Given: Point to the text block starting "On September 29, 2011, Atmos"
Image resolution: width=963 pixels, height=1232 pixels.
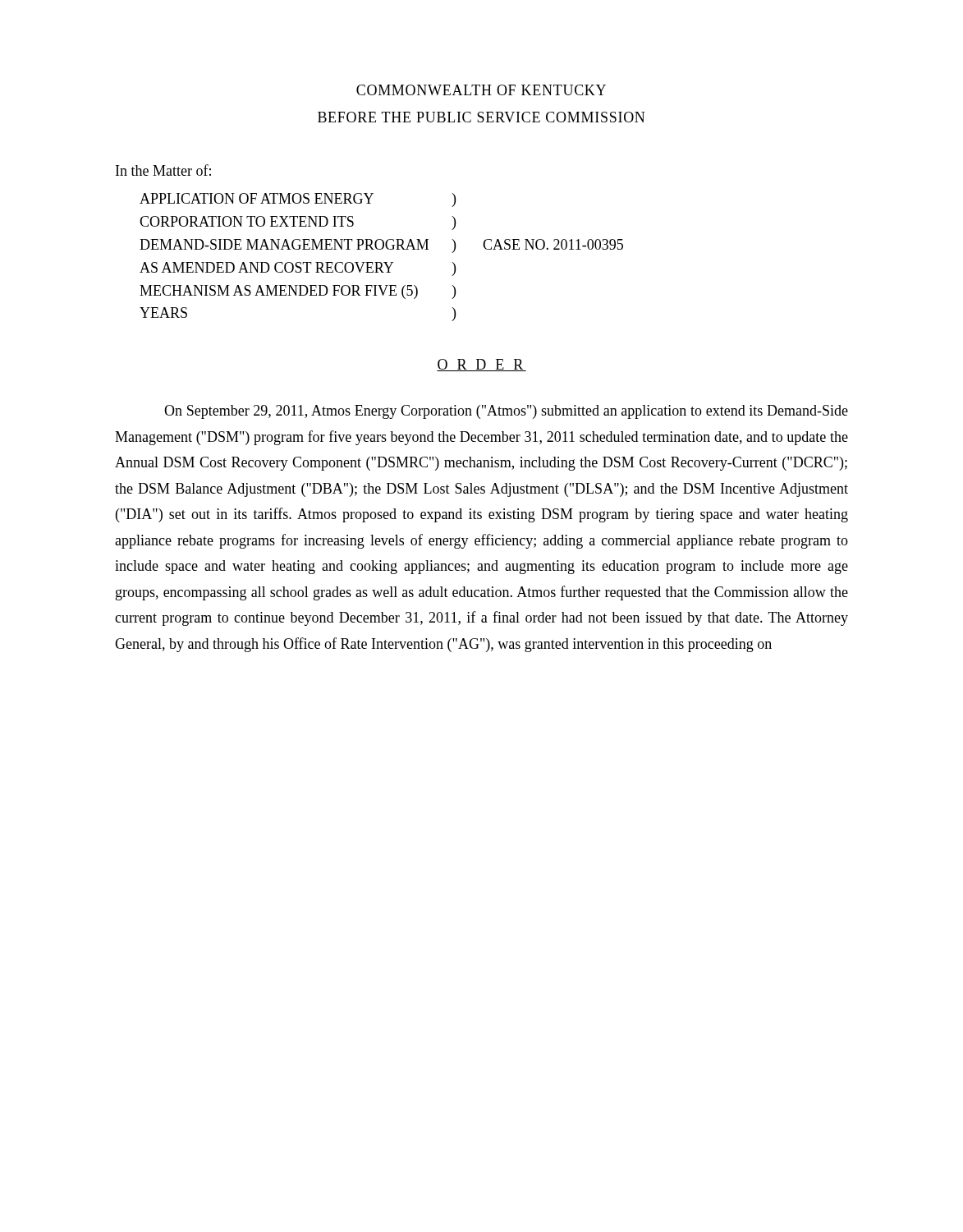Looking at the screenshot, I should click(482, 527).
